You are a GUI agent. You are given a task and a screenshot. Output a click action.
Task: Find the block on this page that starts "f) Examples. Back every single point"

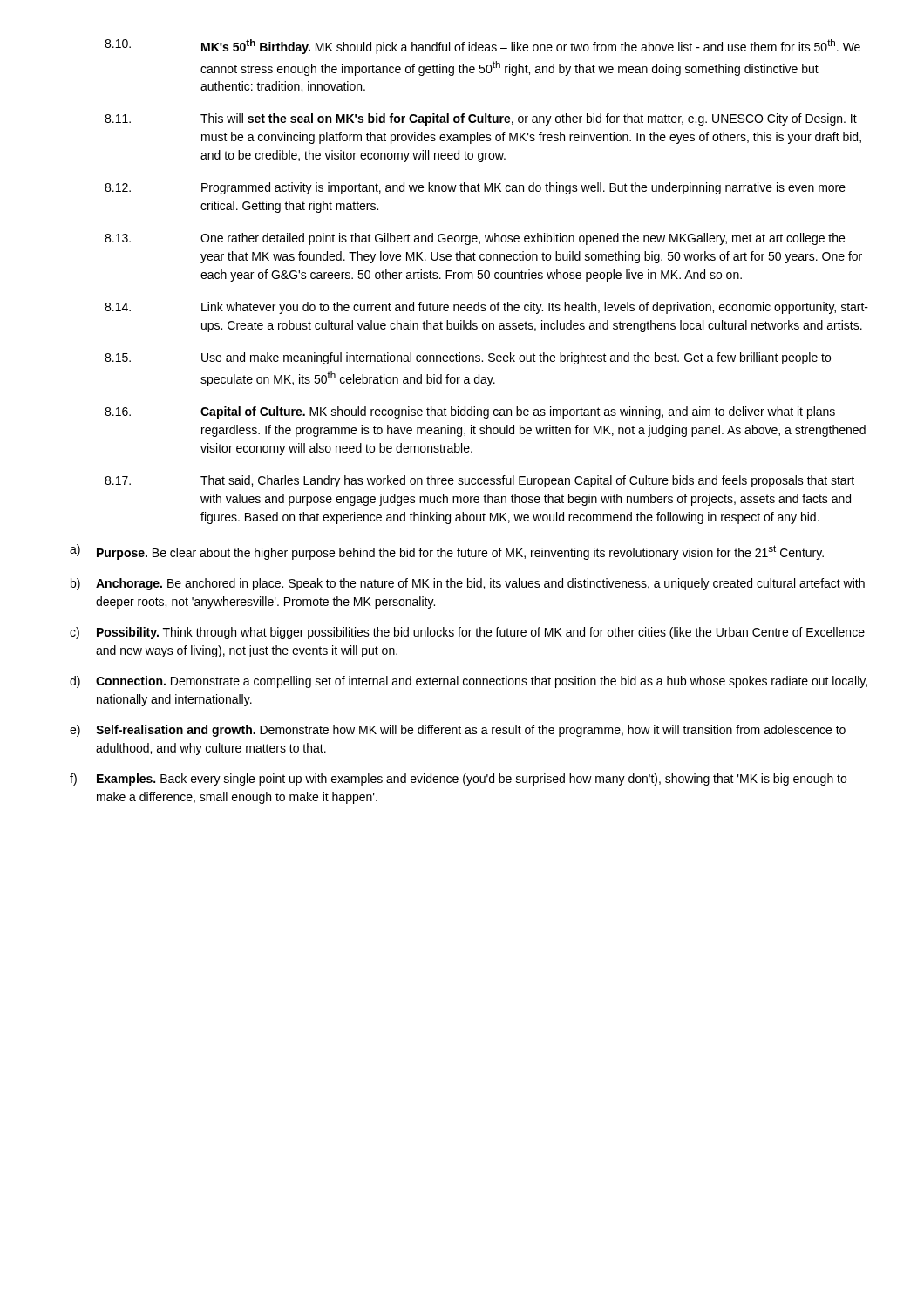471,788
